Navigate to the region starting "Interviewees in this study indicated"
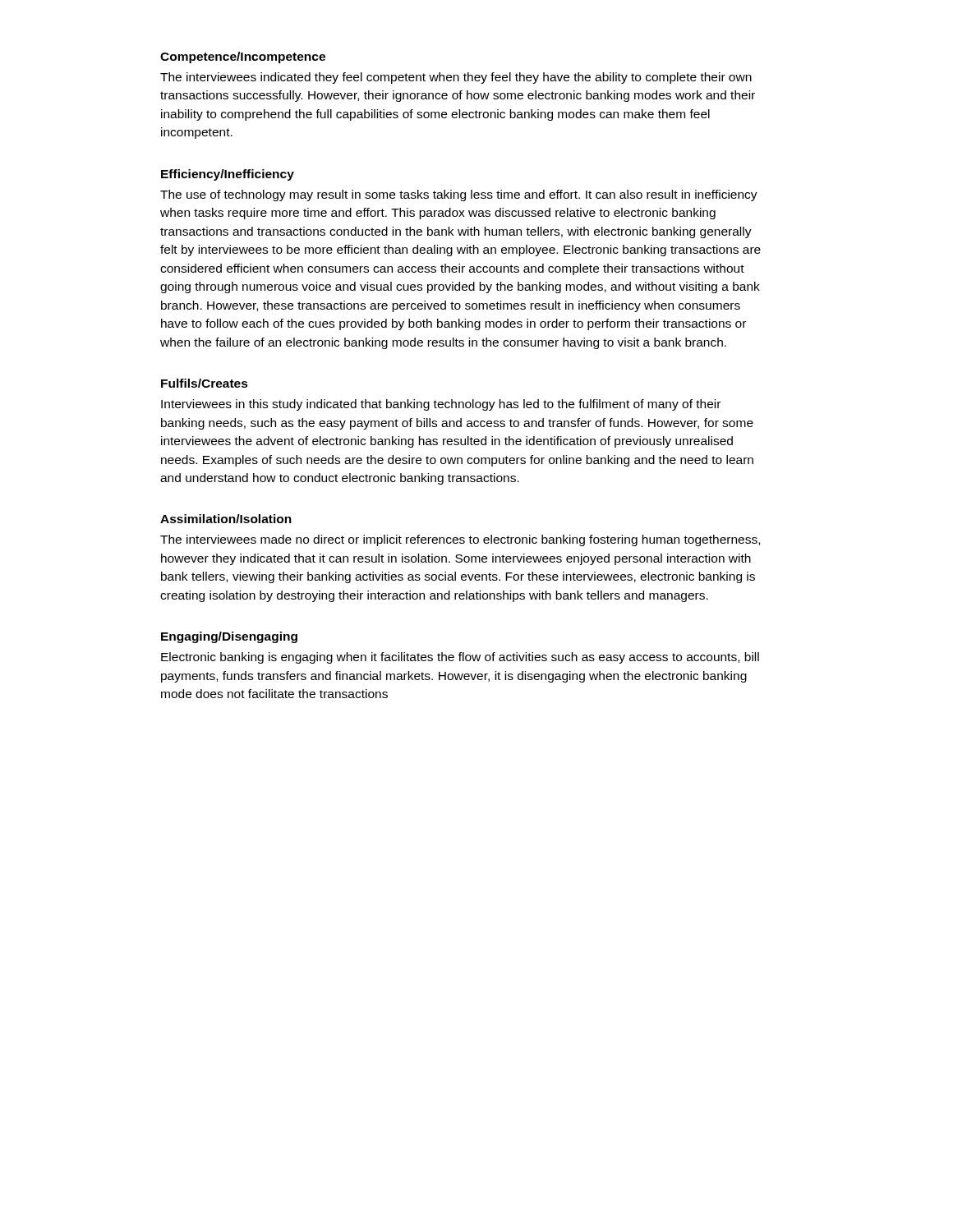The width and height of the screenshot is (953, 1232). coord(457,441)
